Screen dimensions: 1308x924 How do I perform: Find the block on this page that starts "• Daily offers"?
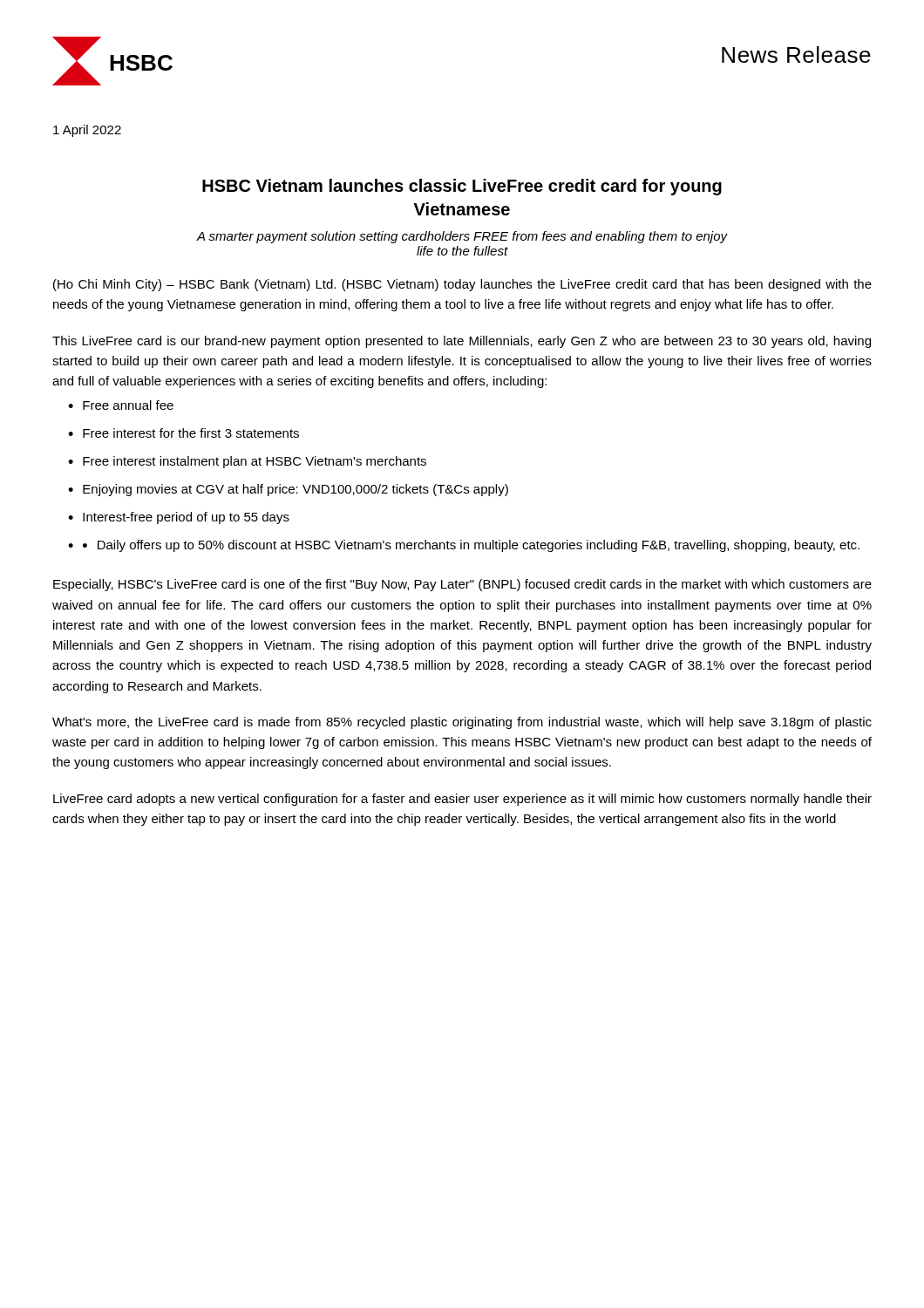pos(471,547)
